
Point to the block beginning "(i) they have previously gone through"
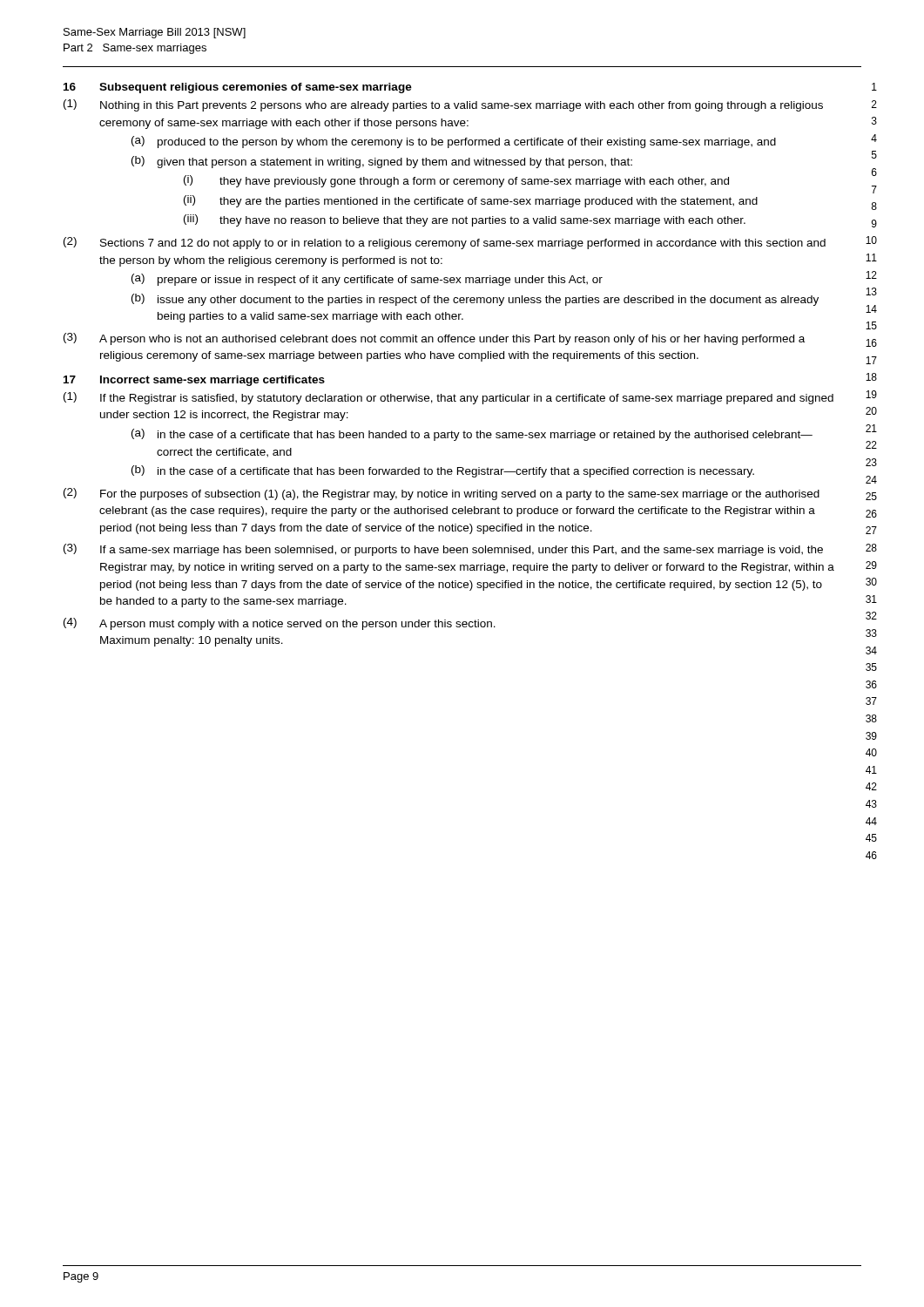(510, 181)
